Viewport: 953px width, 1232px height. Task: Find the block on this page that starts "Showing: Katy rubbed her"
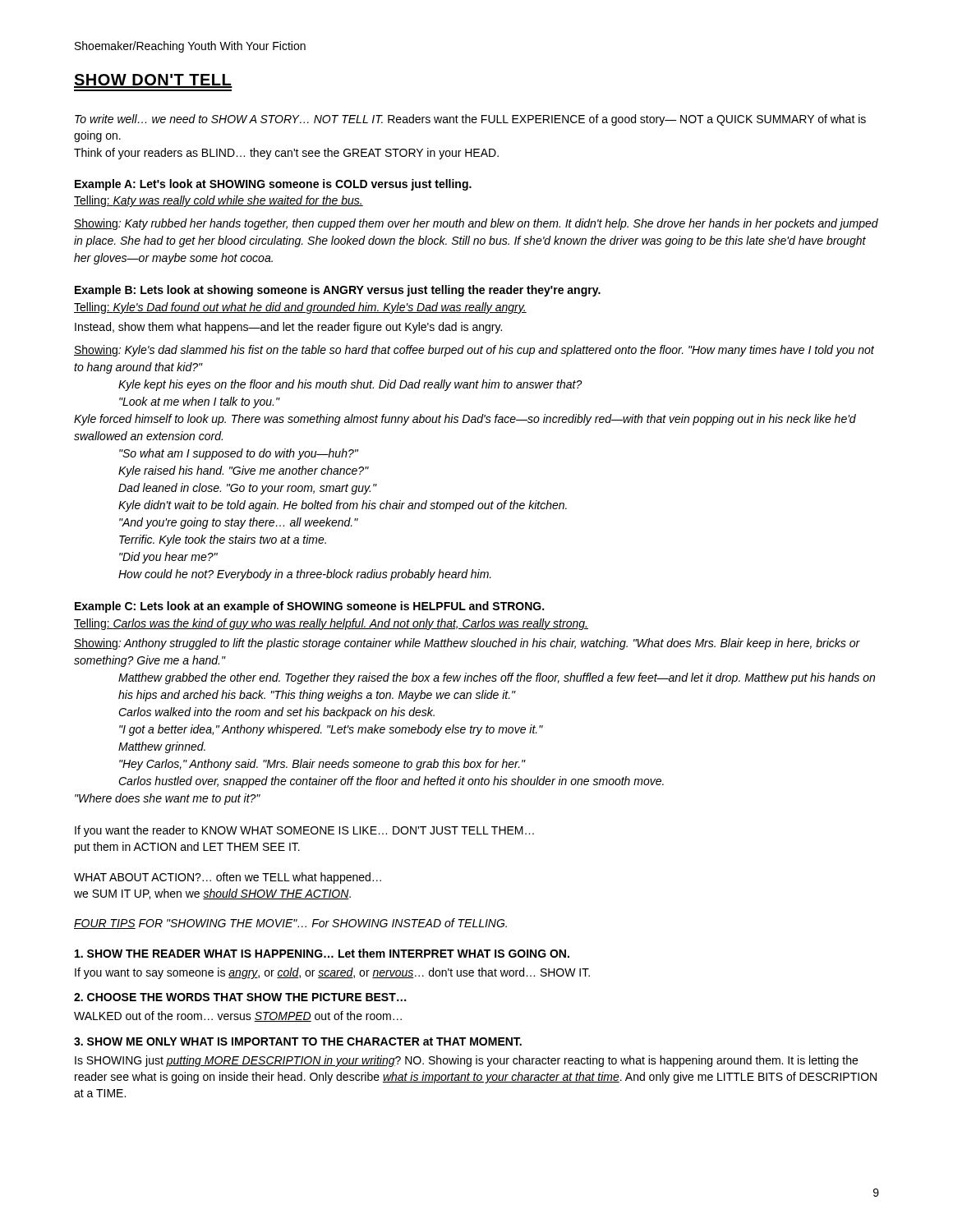(x=476, y=241)
